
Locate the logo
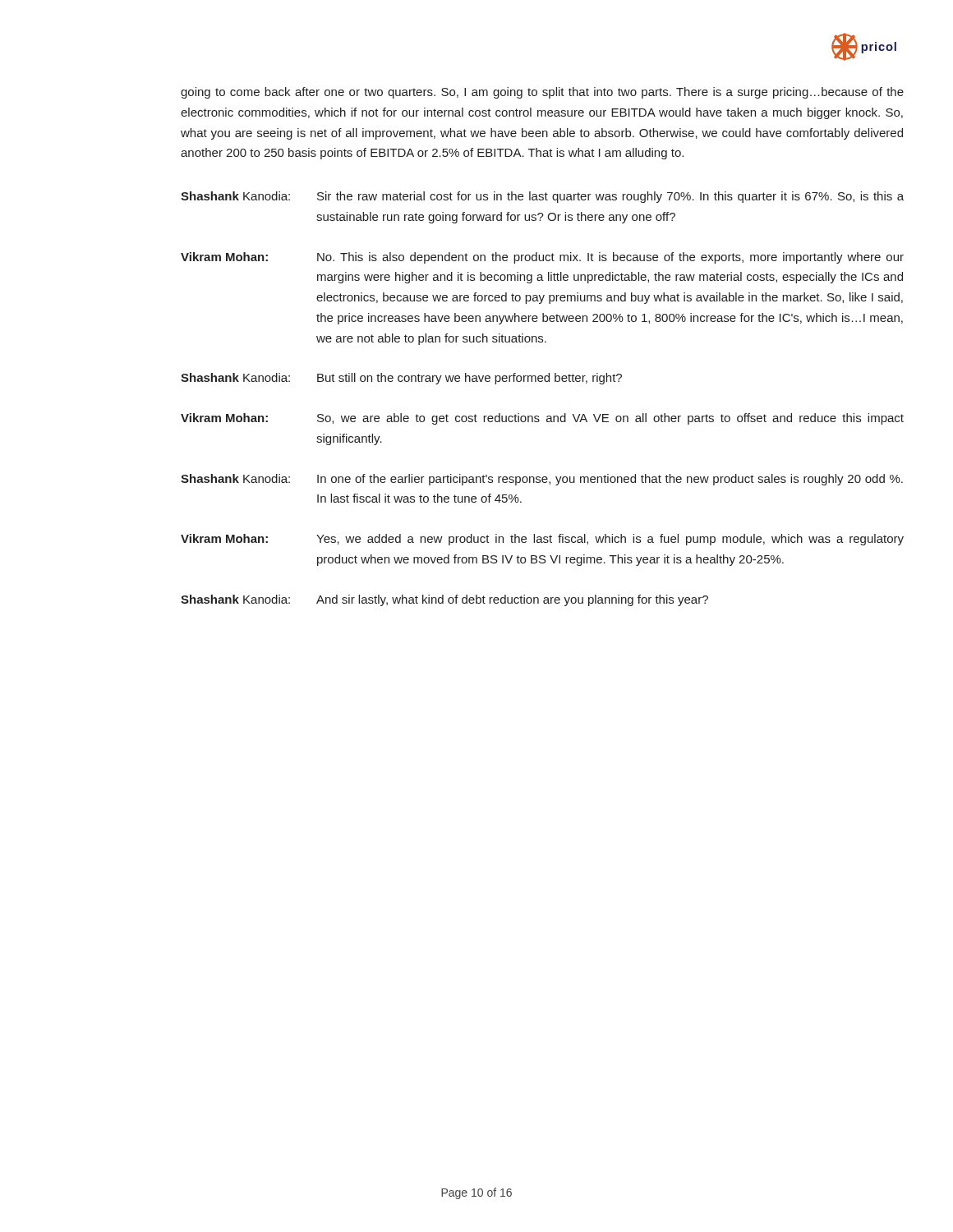click(x=867, y=48)
